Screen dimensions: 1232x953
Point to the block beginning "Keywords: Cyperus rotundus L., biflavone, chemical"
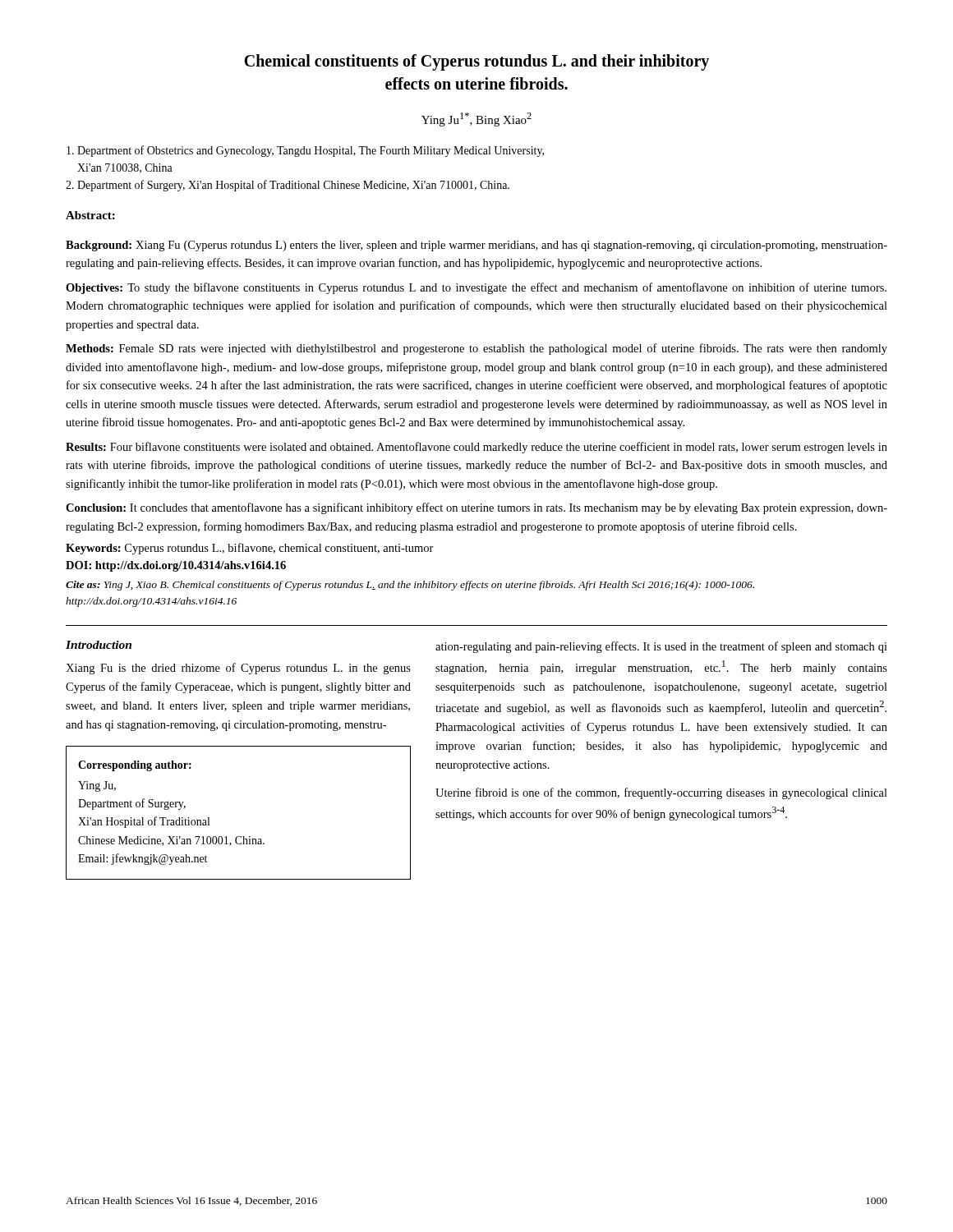point(250,548)
